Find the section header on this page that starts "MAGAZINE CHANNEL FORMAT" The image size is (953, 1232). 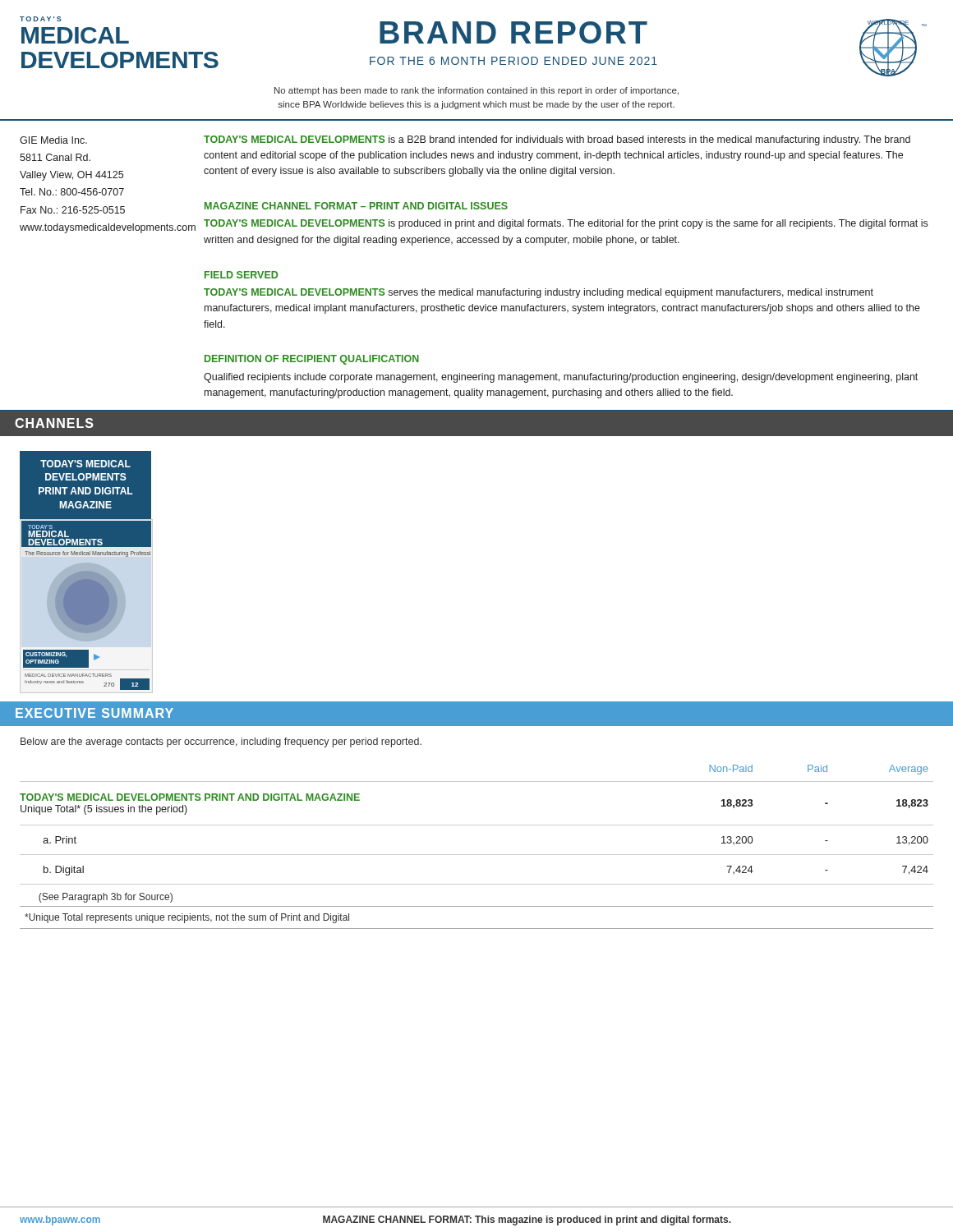coord(356,206)
